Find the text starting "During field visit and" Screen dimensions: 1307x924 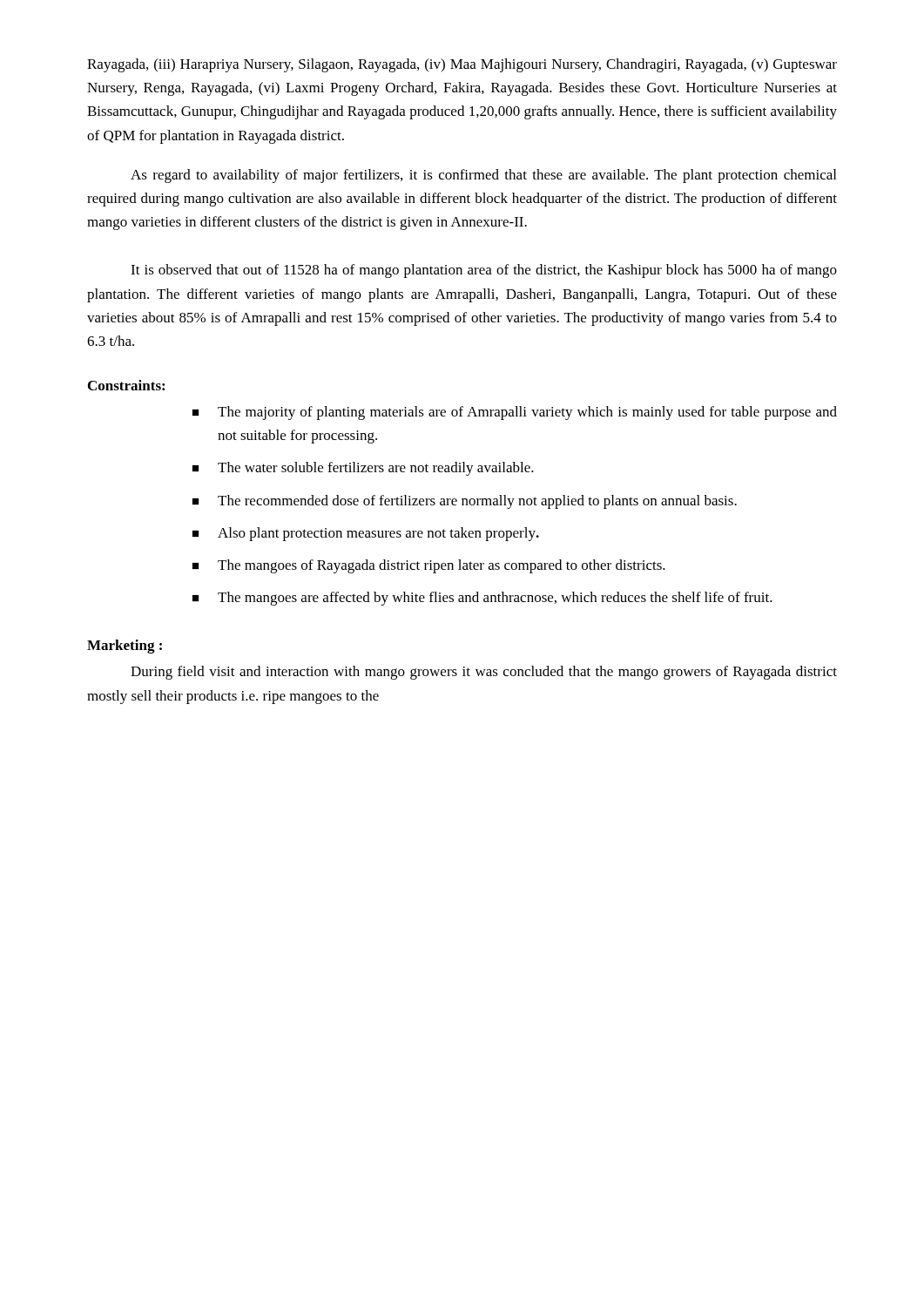pos(462,684)
